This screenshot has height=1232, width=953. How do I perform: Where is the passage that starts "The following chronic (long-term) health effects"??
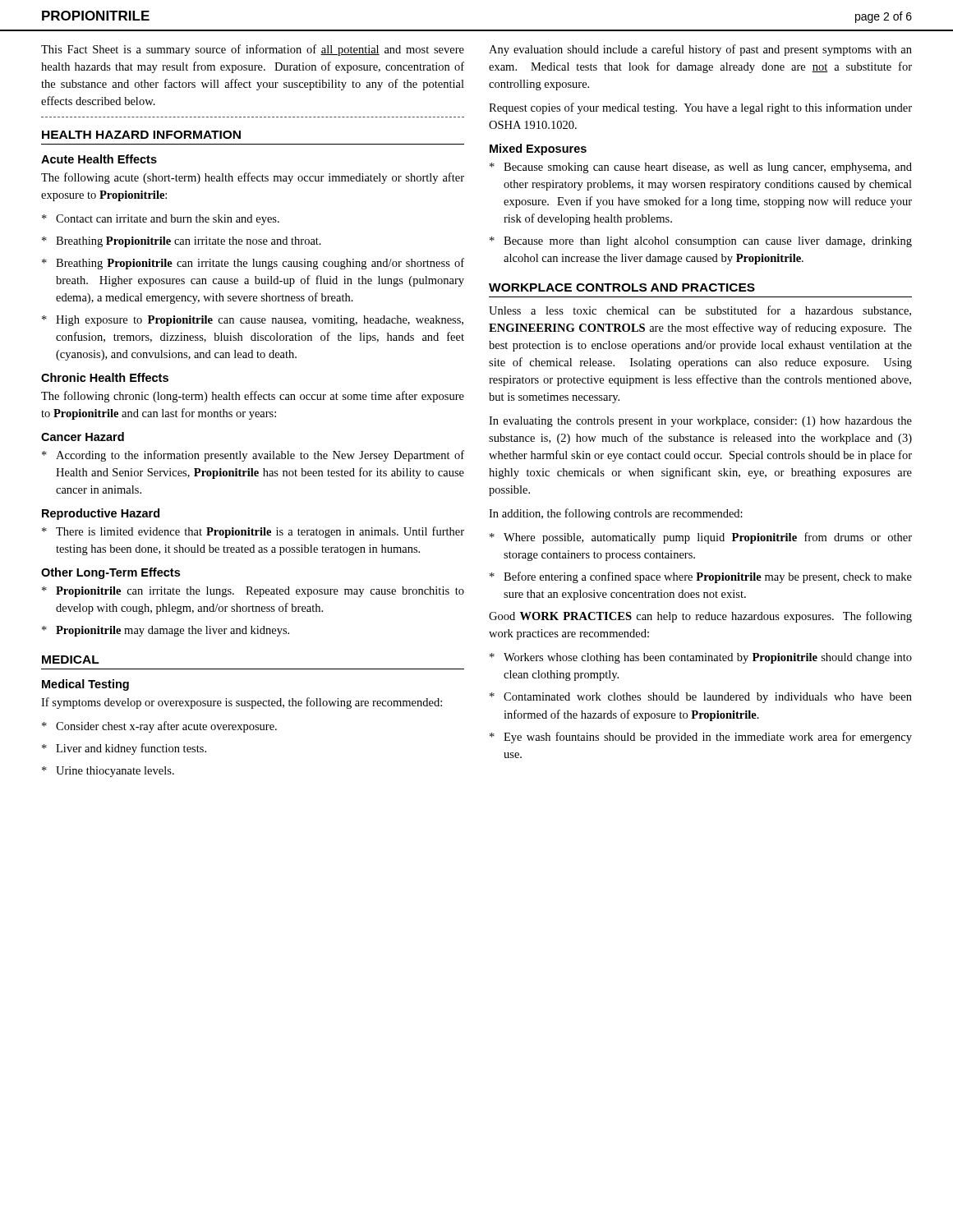pyautogui.click(x=253, y=405)
